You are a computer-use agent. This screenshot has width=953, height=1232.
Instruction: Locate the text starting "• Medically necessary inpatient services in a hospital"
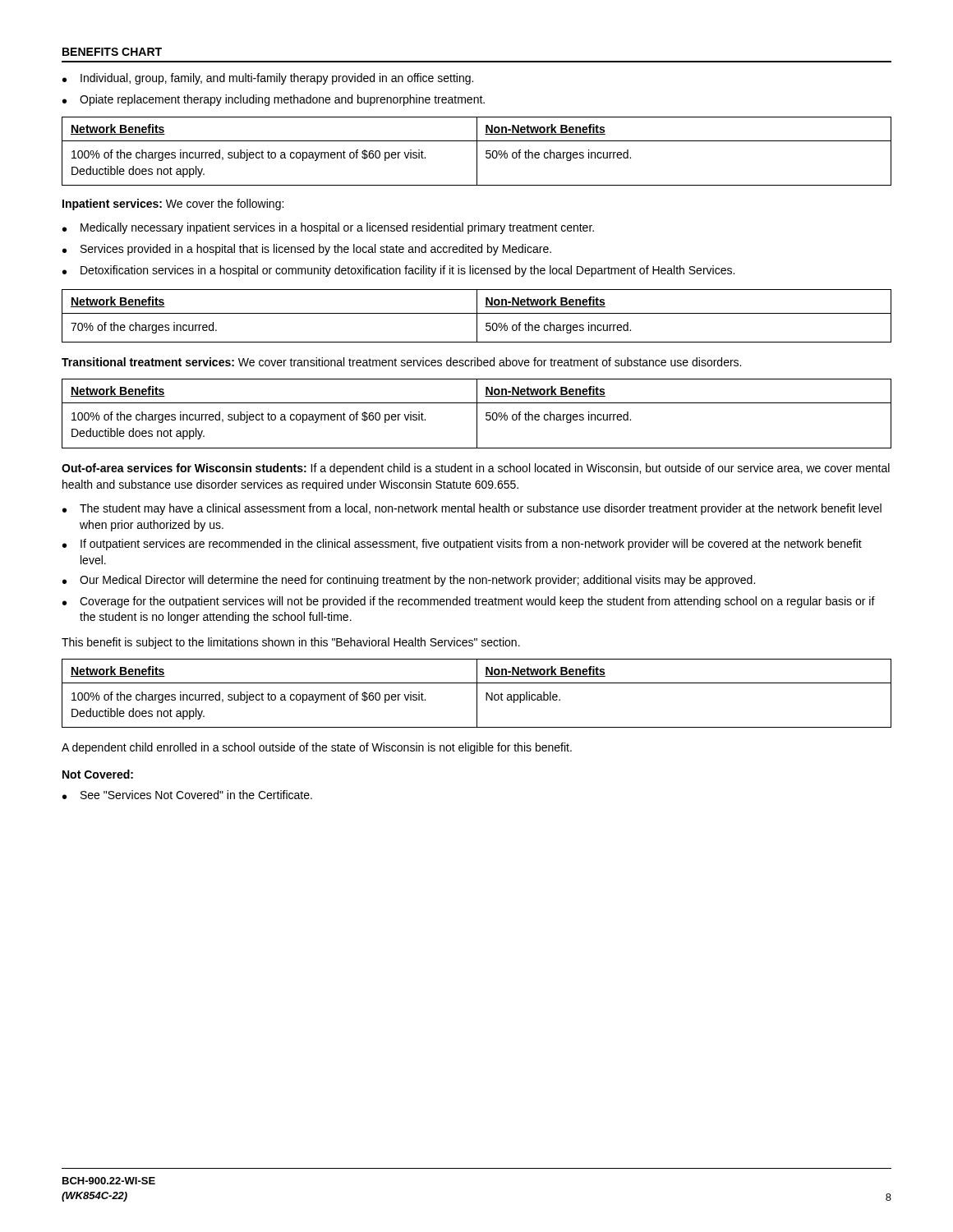point(476,230)
